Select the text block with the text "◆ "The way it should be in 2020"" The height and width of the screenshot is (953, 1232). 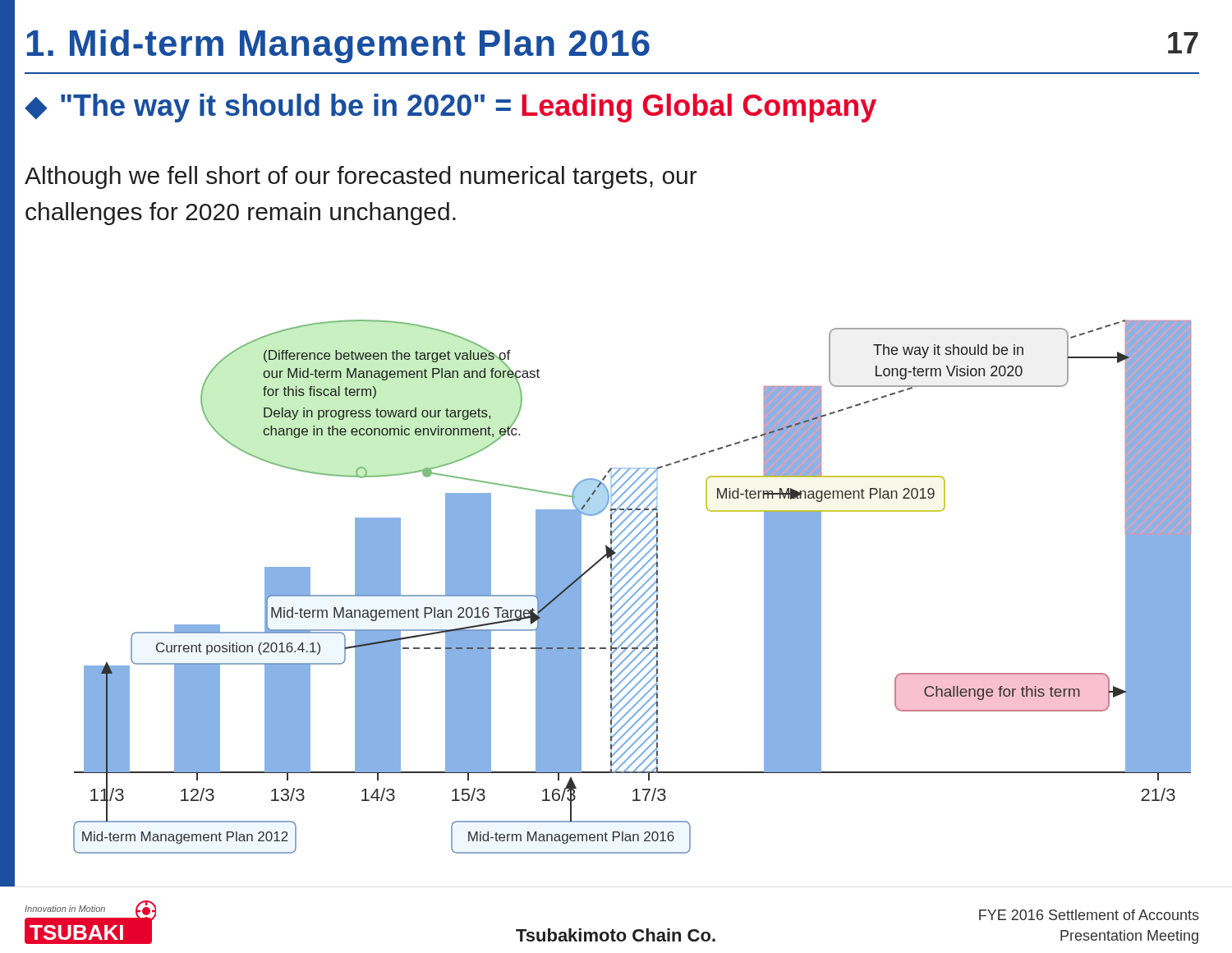451,106
